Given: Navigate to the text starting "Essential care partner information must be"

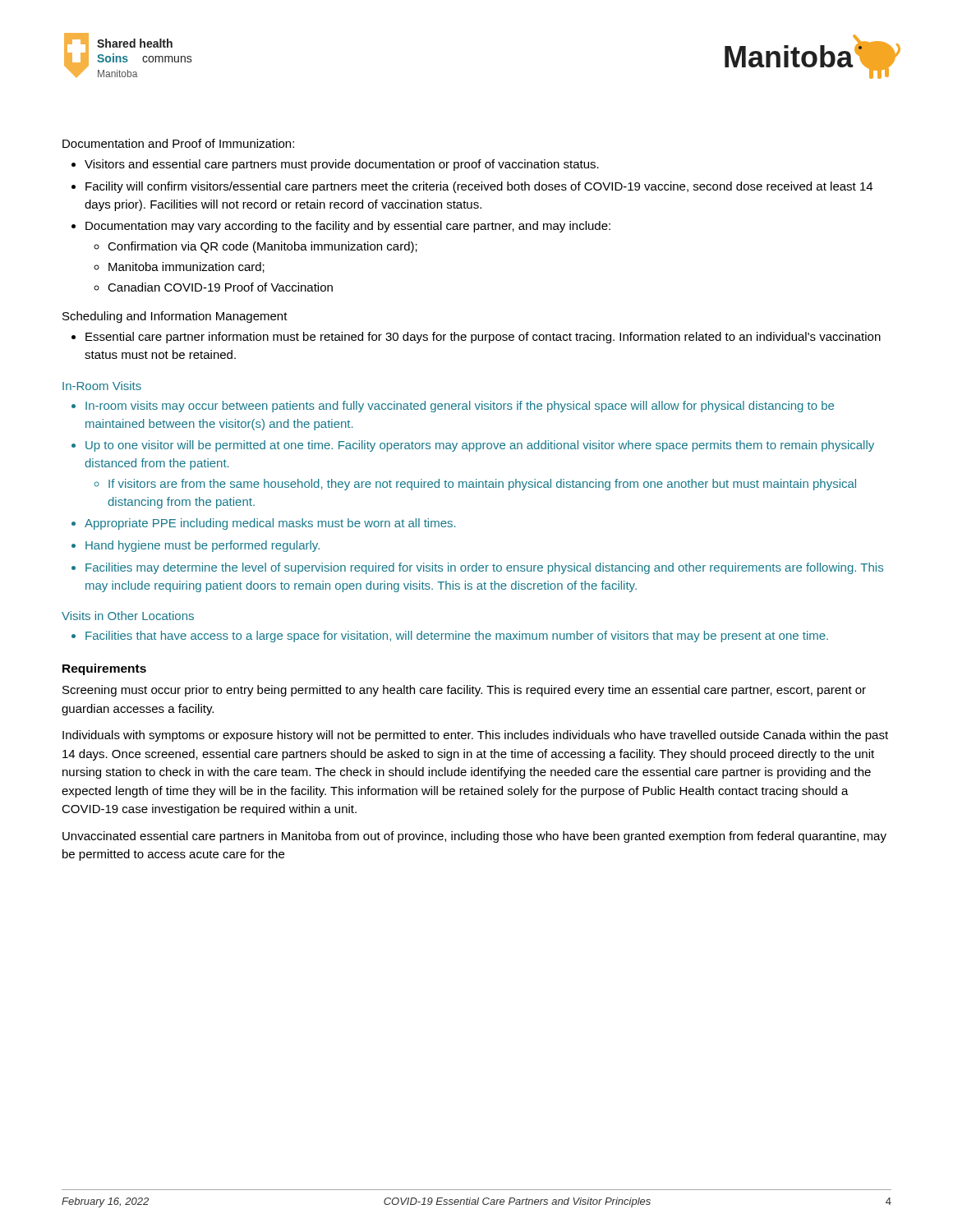Looking at the screenshot, I should (483, 345).
